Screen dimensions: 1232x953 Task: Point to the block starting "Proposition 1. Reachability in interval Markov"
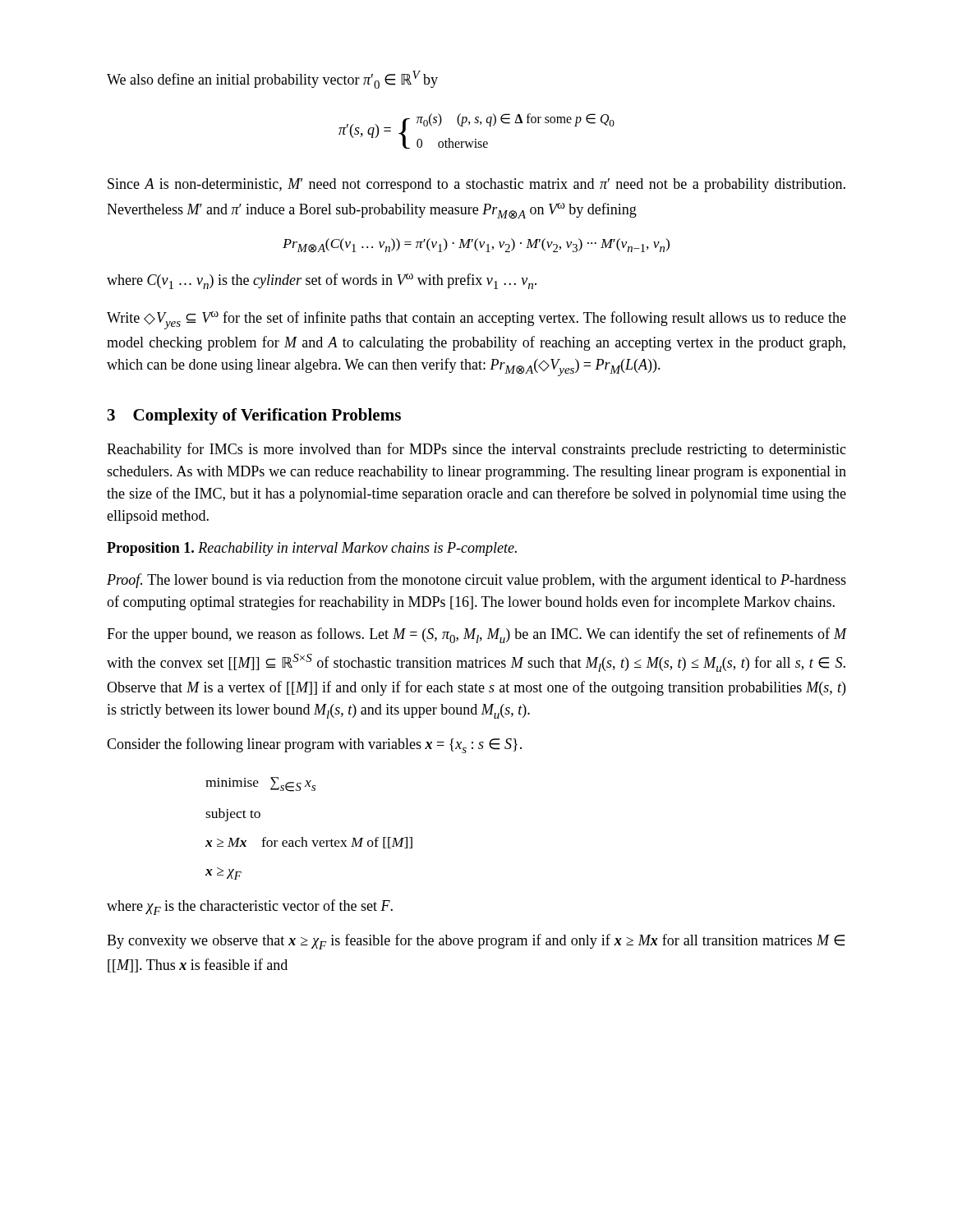pyautogui.click(x=476, y=549)
